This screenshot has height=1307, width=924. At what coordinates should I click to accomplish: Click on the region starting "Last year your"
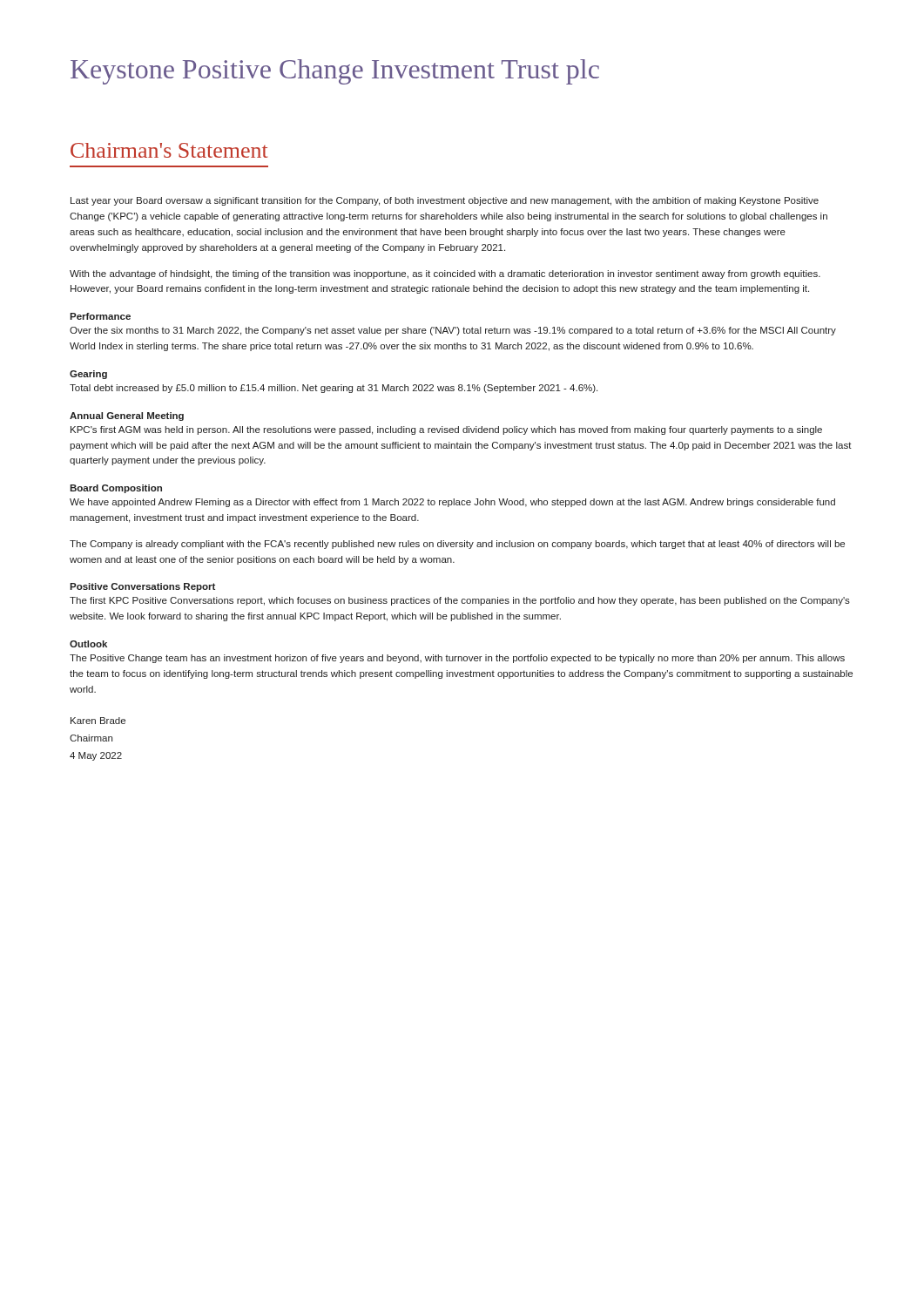click(462, 225)
